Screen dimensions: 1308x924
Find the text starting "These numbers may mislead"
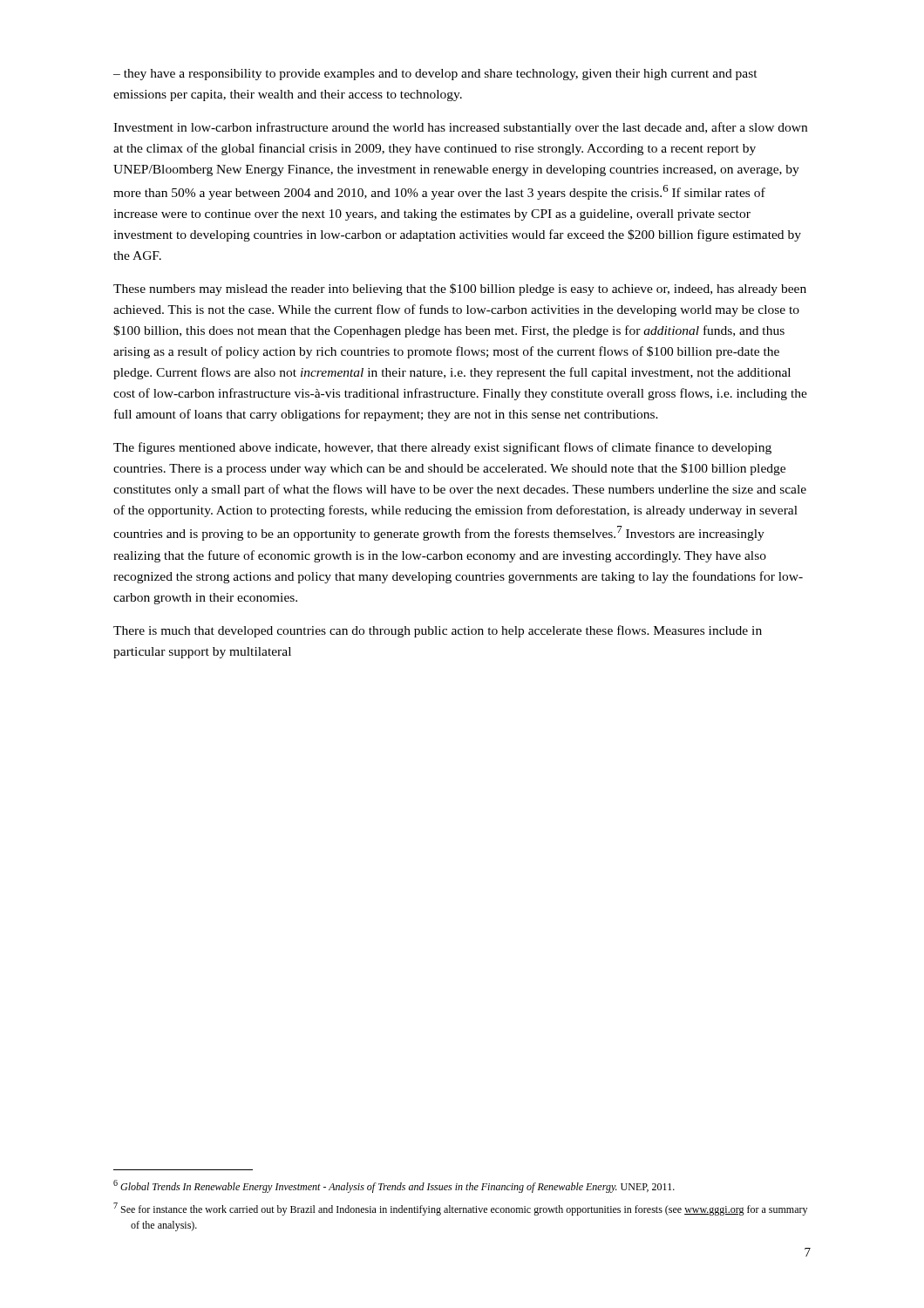pos(462,352)
